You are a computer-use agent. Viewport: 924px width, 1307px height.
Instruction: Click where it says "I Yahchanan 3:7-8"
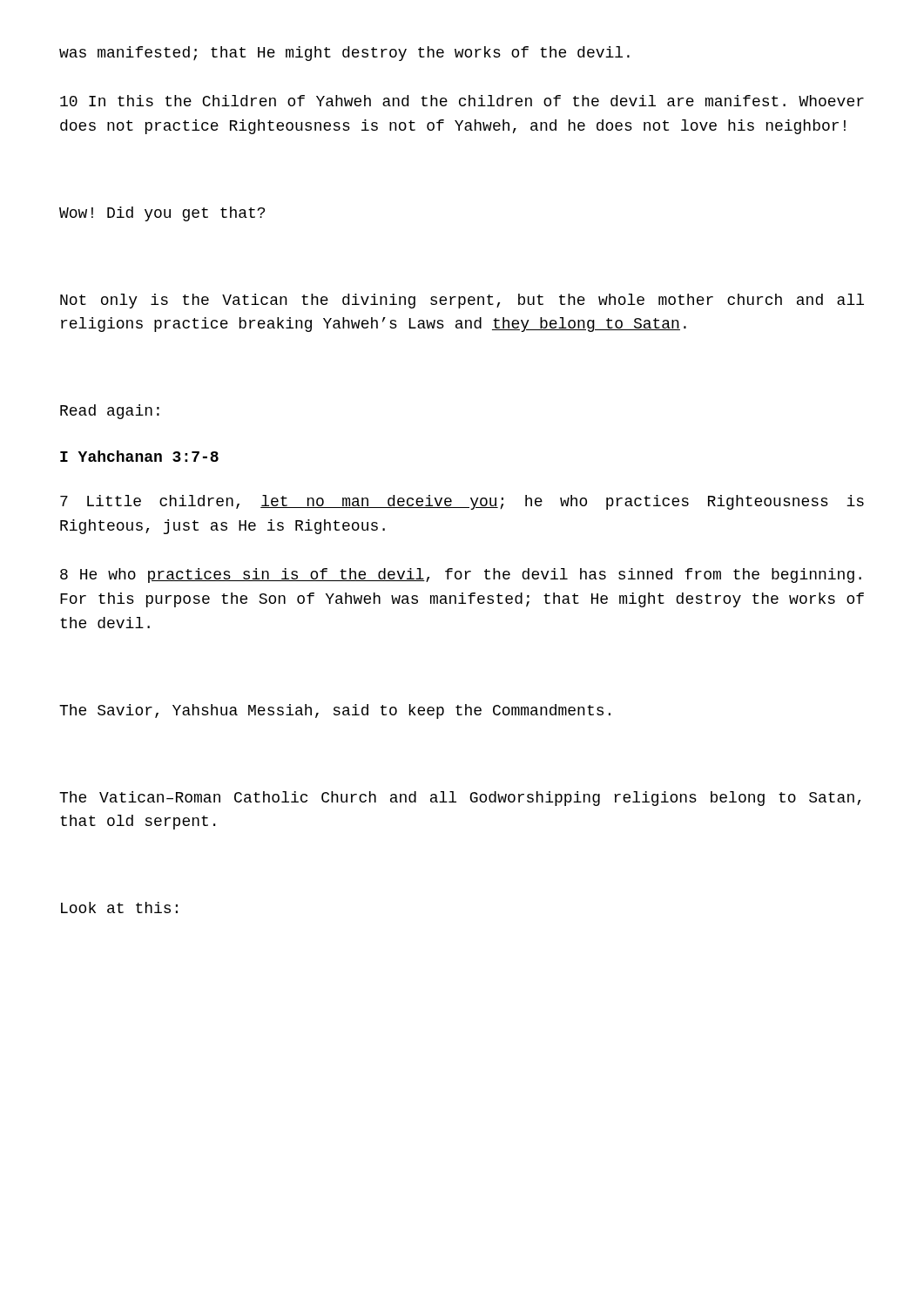point(139,458)
